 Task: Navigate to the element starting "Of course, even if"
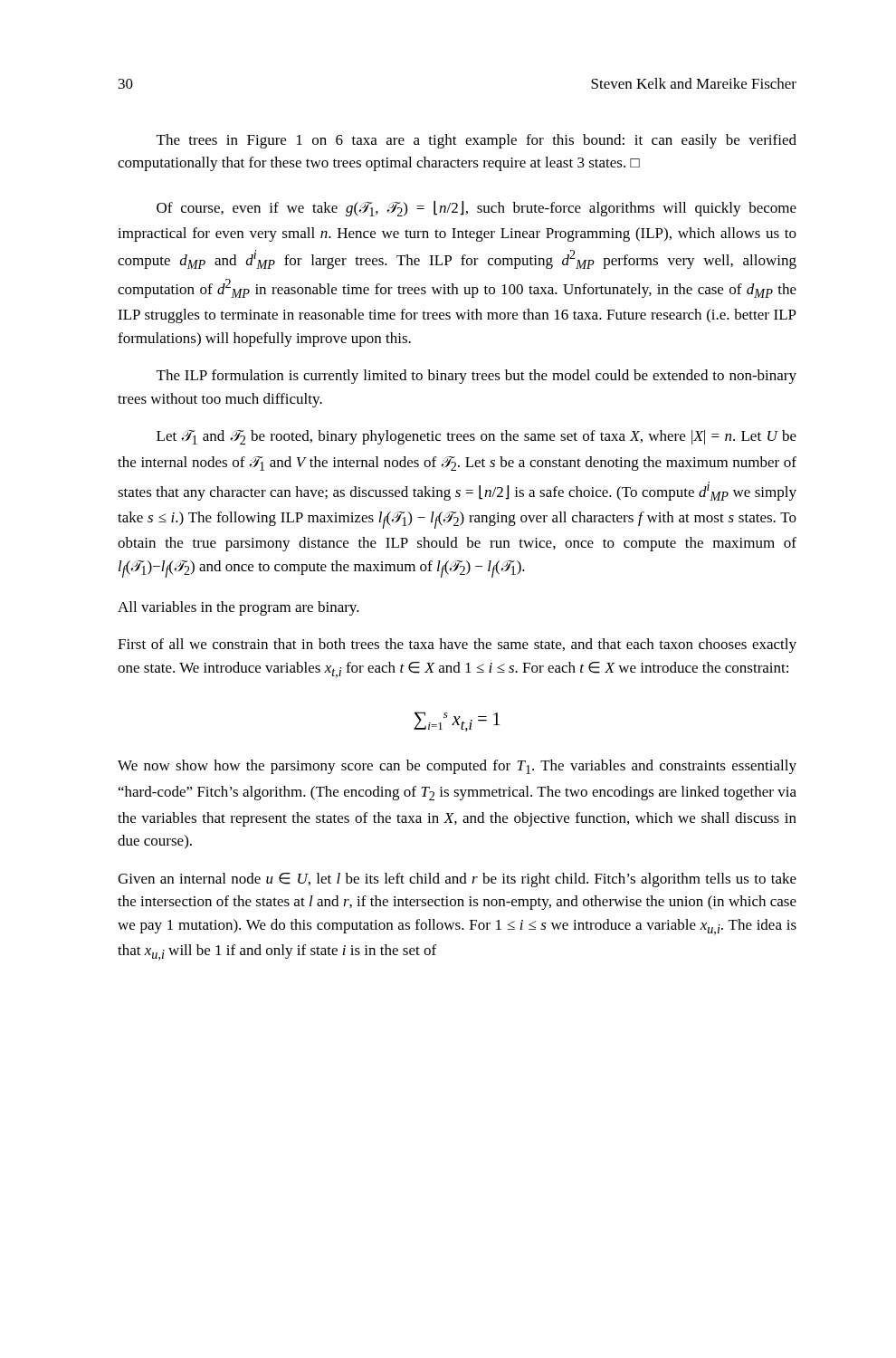click(x=457, y=273)
